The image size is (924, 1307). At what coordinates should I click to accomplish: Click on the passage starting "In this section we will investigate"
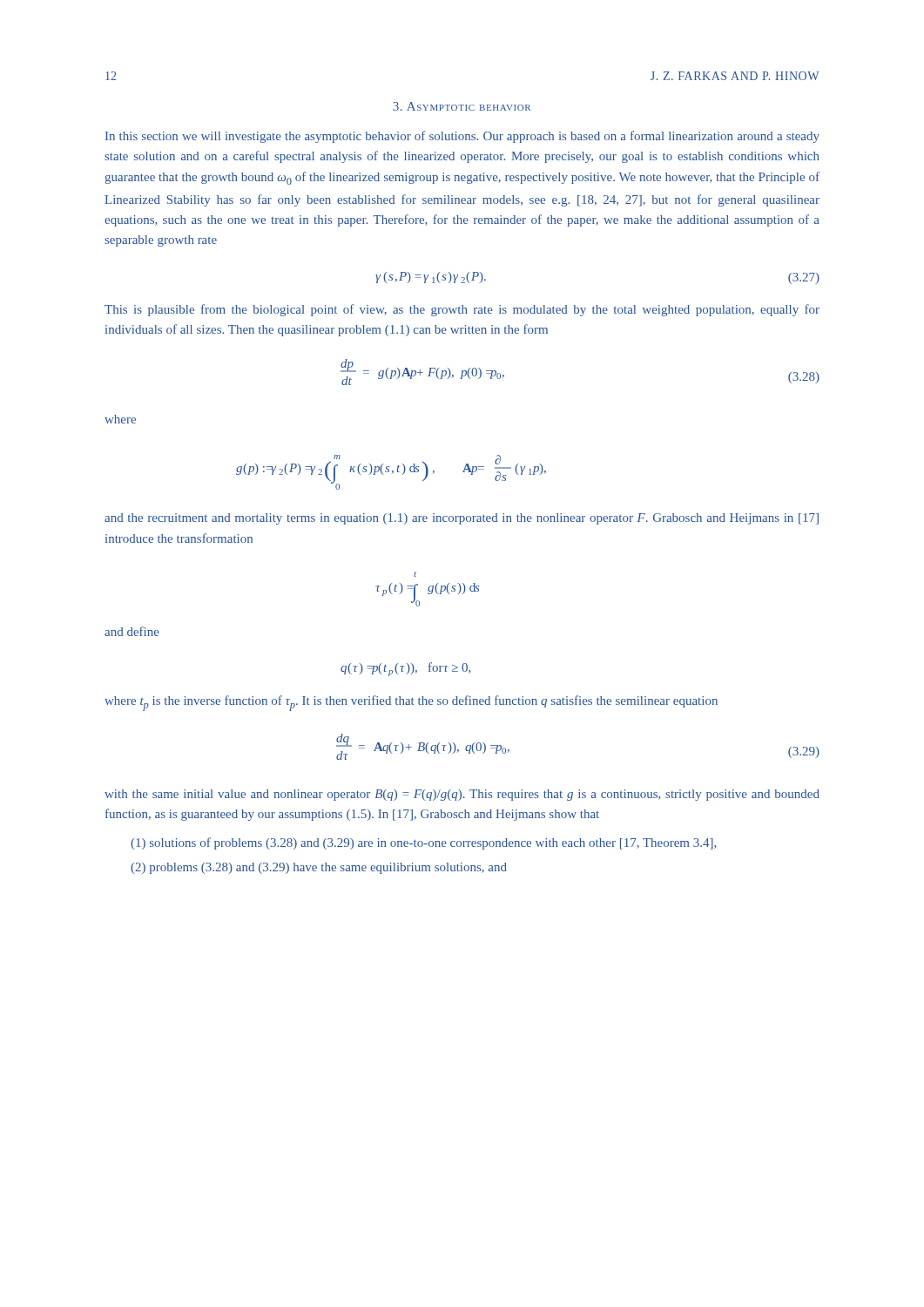(462, 188)
